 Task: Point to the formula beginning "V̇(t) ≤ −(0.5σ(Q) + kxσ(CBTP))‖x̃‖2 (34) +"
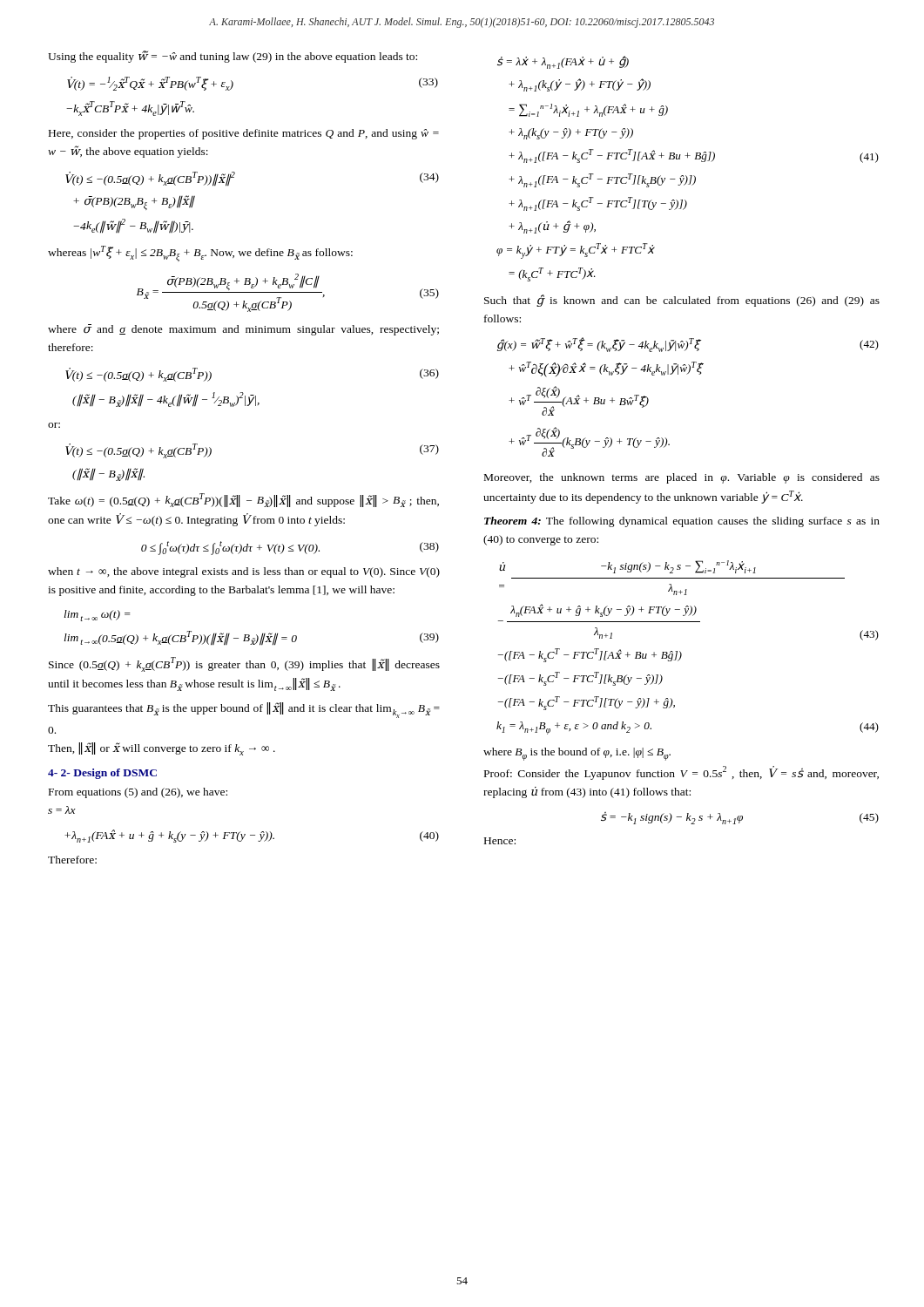130,178
